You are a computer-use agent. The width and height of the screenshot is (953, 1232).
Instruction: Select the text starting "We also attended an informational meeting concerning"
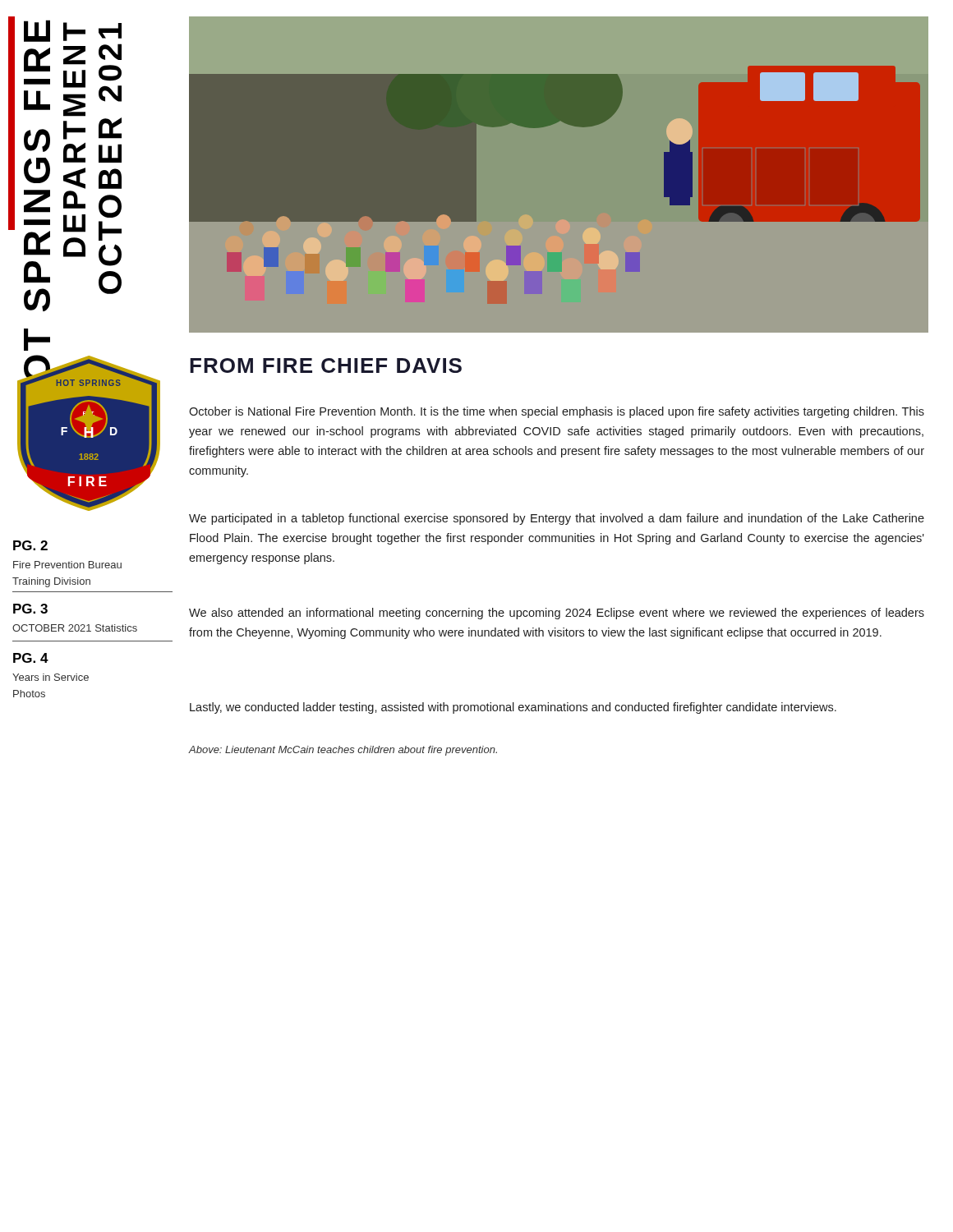[557, 623]
